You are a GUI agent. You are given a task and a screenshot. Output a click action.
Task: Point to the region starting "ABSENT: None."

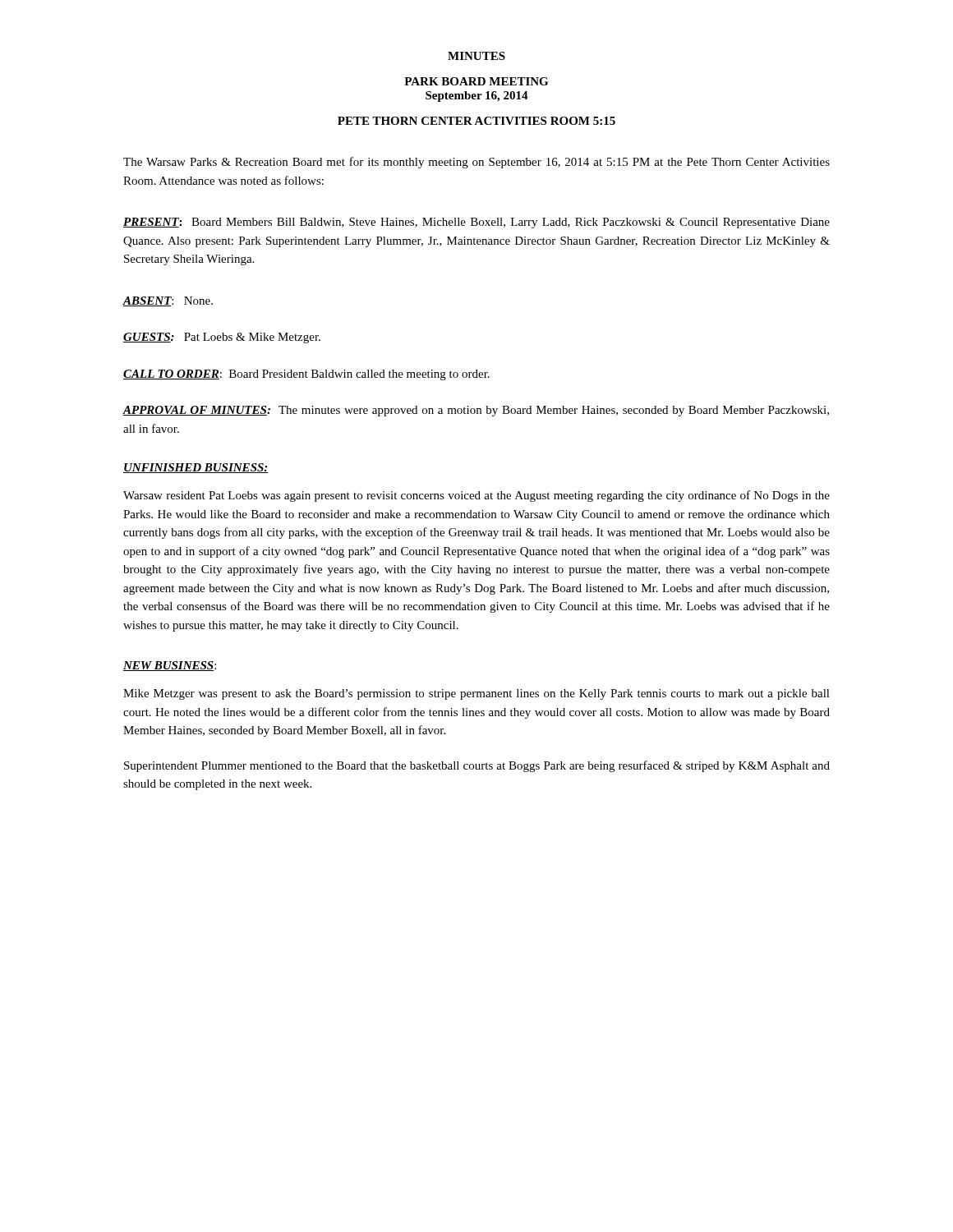click(168, 301)
